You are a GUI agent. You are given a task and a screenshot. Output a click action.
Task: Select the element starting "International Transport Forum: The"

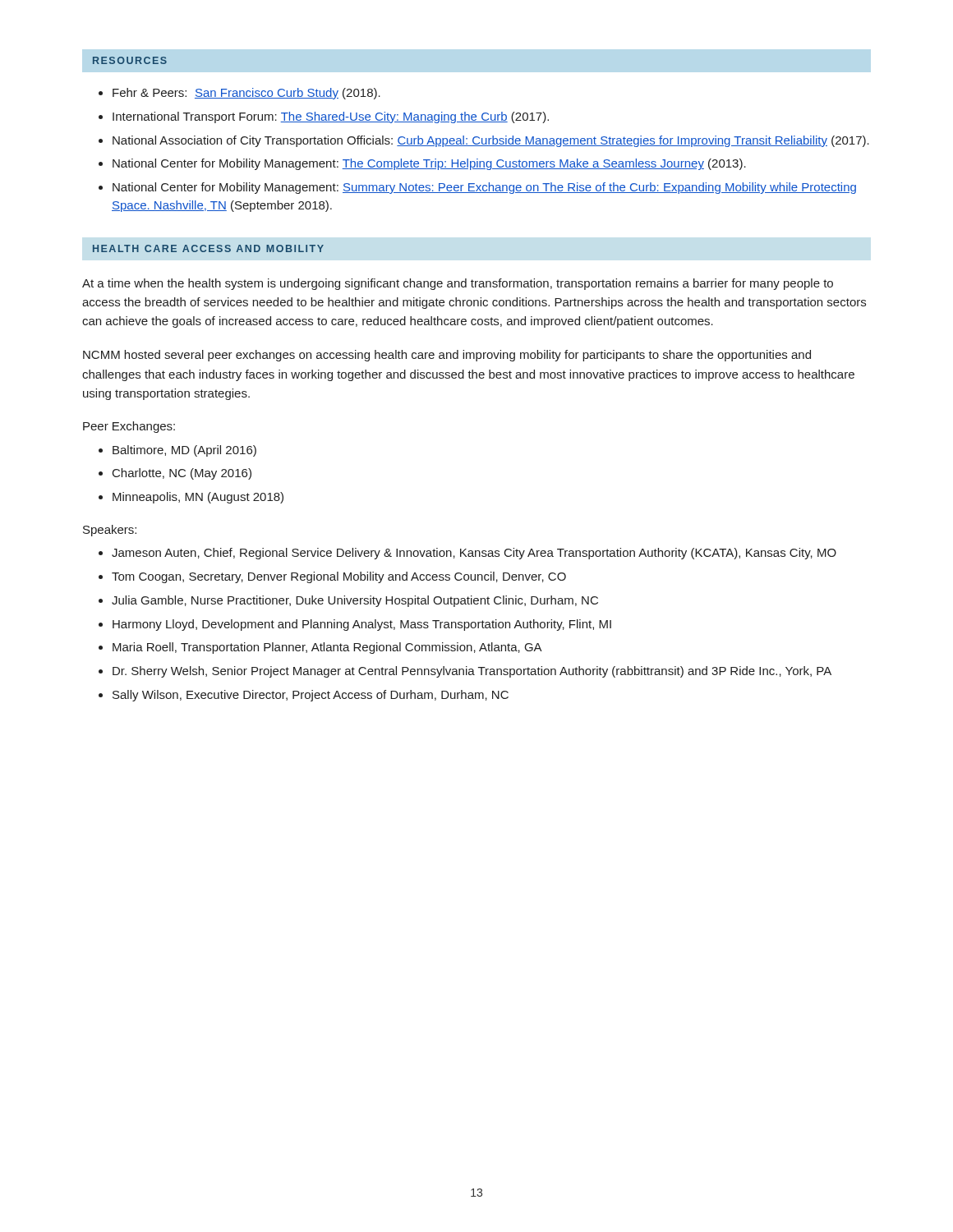(x=331, y=116)
